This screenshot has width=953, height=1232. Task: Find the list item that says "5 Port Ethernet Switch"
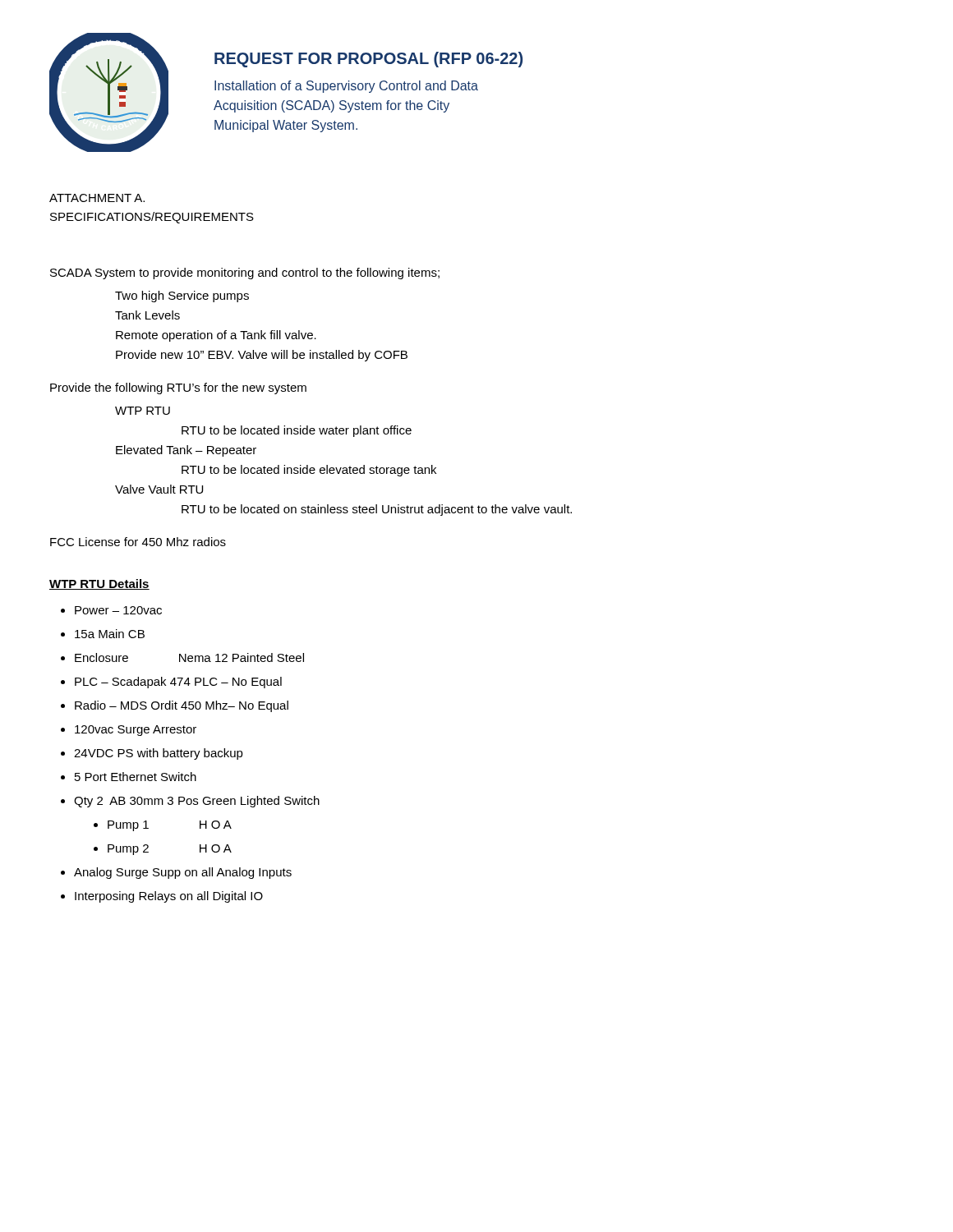click(136, 777)
